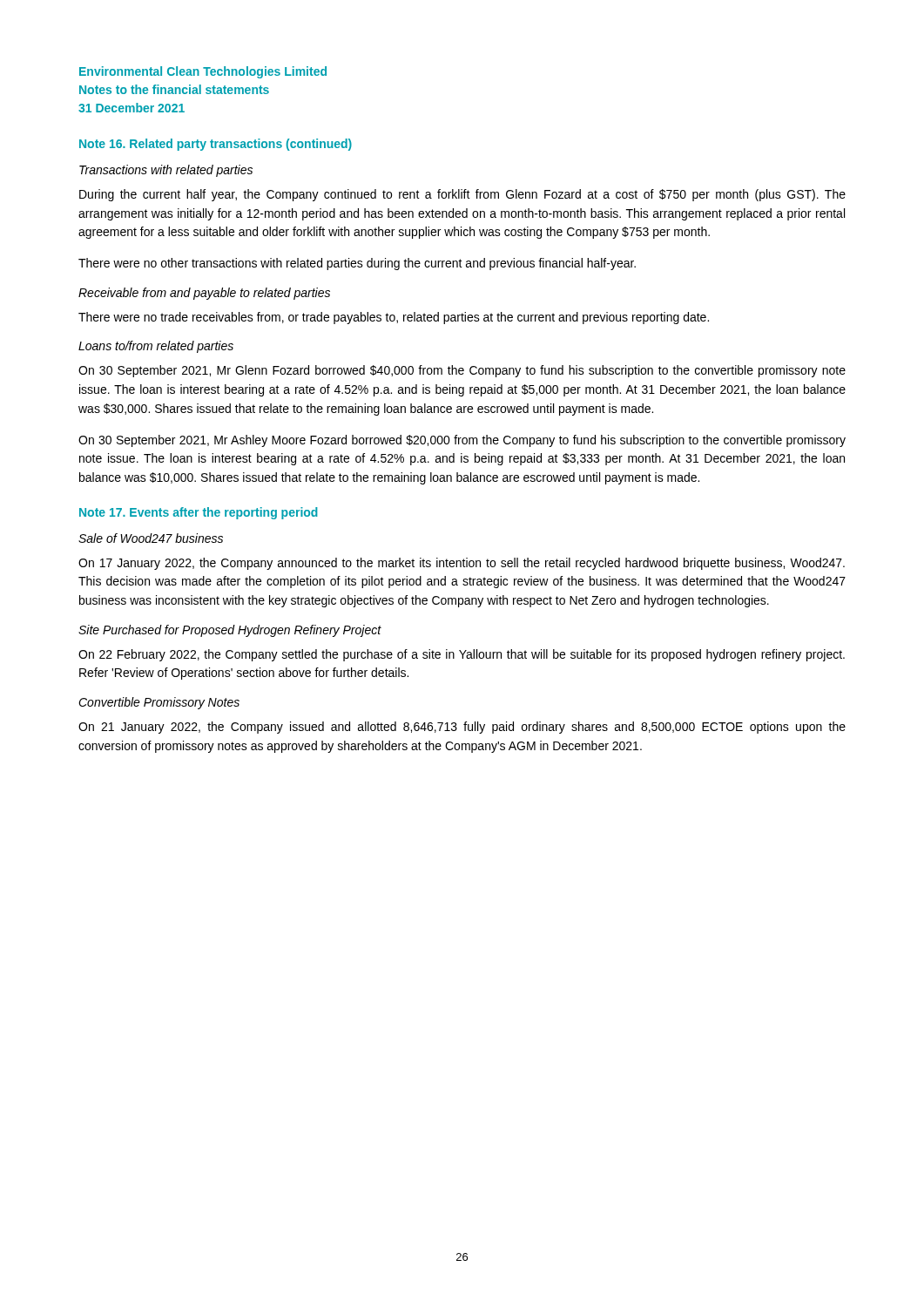Click on the section header containing "Note 16. Related party"

(215, 144)
